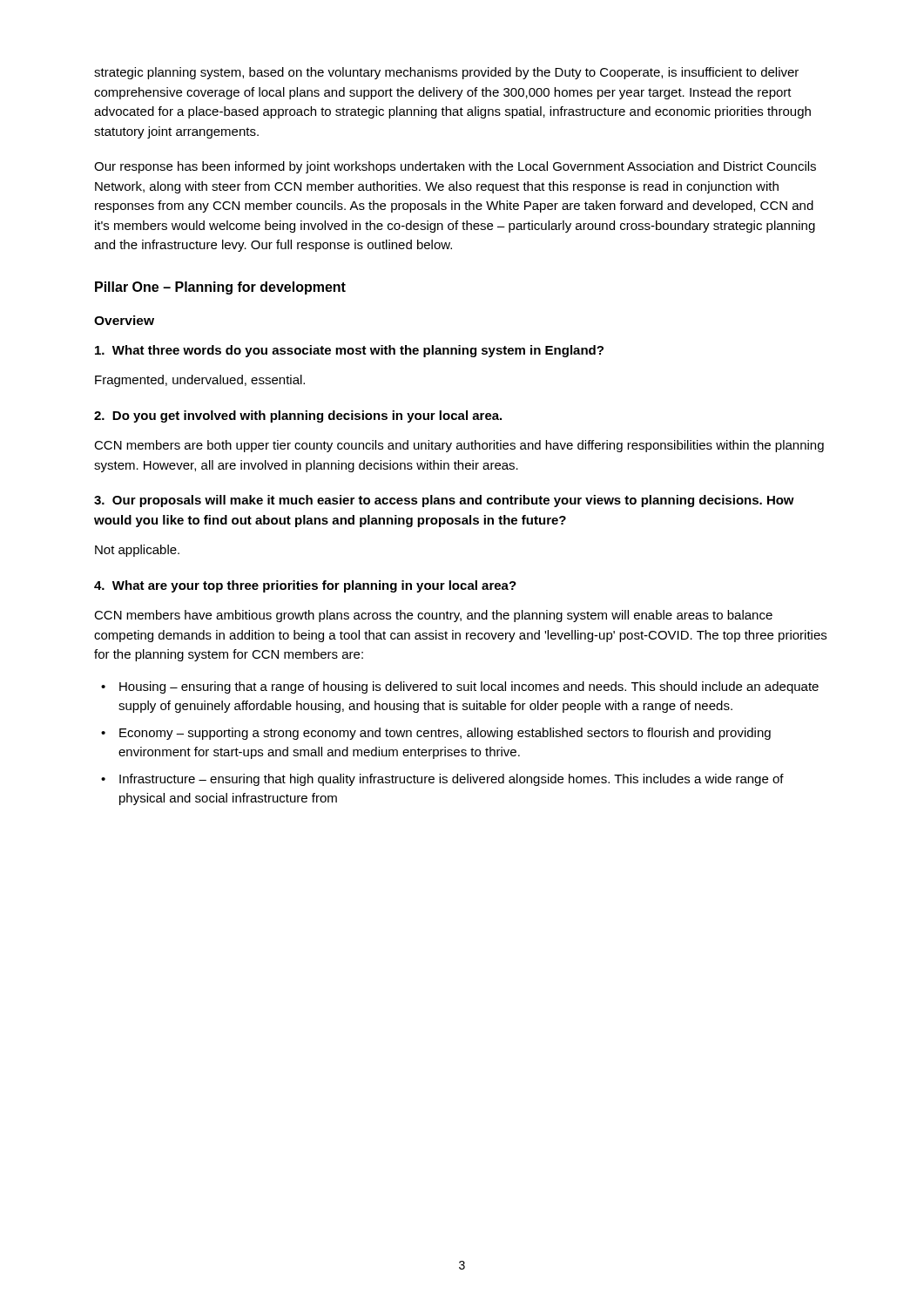Locate the block starting "What three words do"

click(x=349, y=349)
